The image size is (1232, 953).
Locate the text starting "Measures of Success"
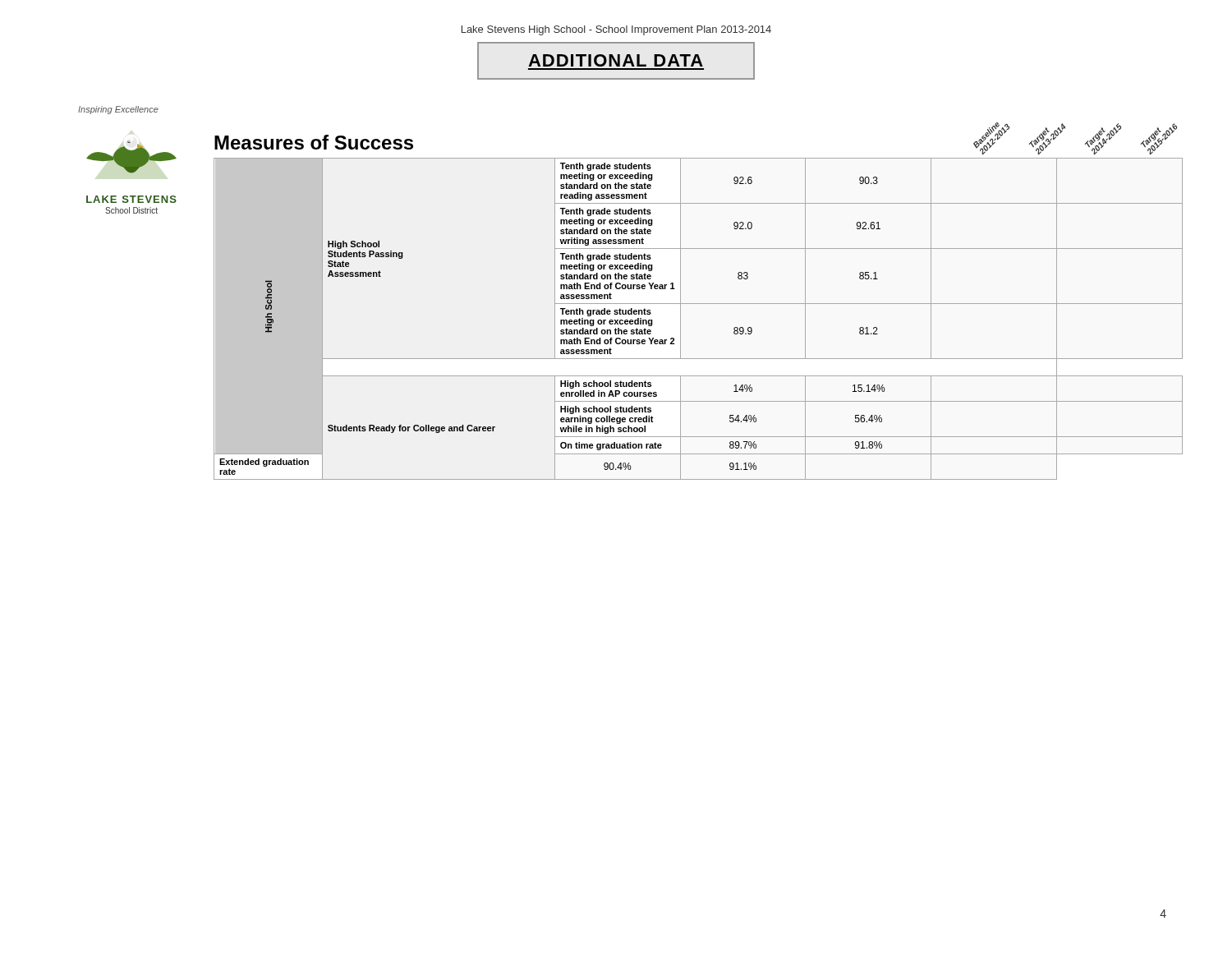pos(314,143)
